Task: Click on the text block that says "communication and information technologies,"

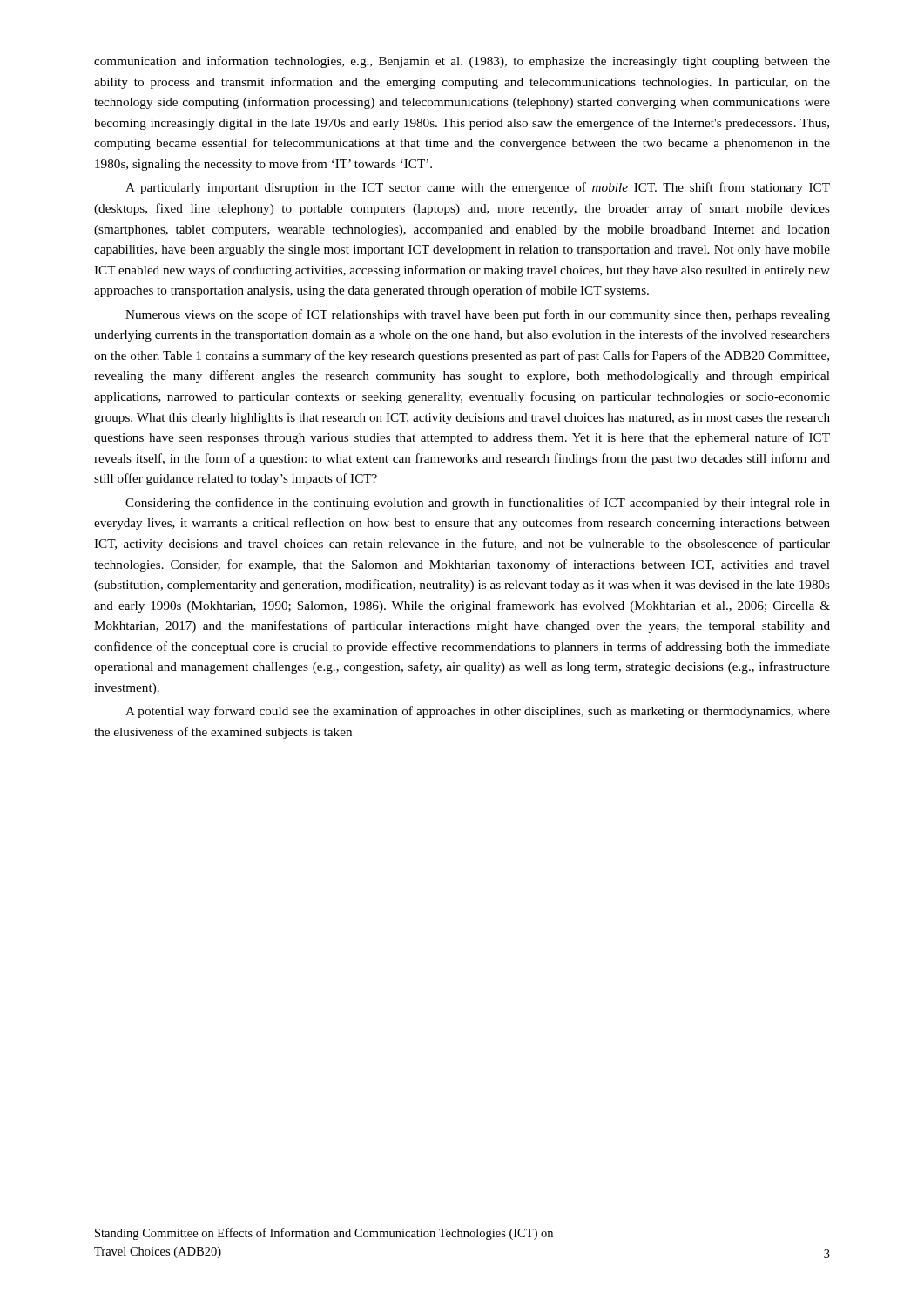Action: click(462, 112)
